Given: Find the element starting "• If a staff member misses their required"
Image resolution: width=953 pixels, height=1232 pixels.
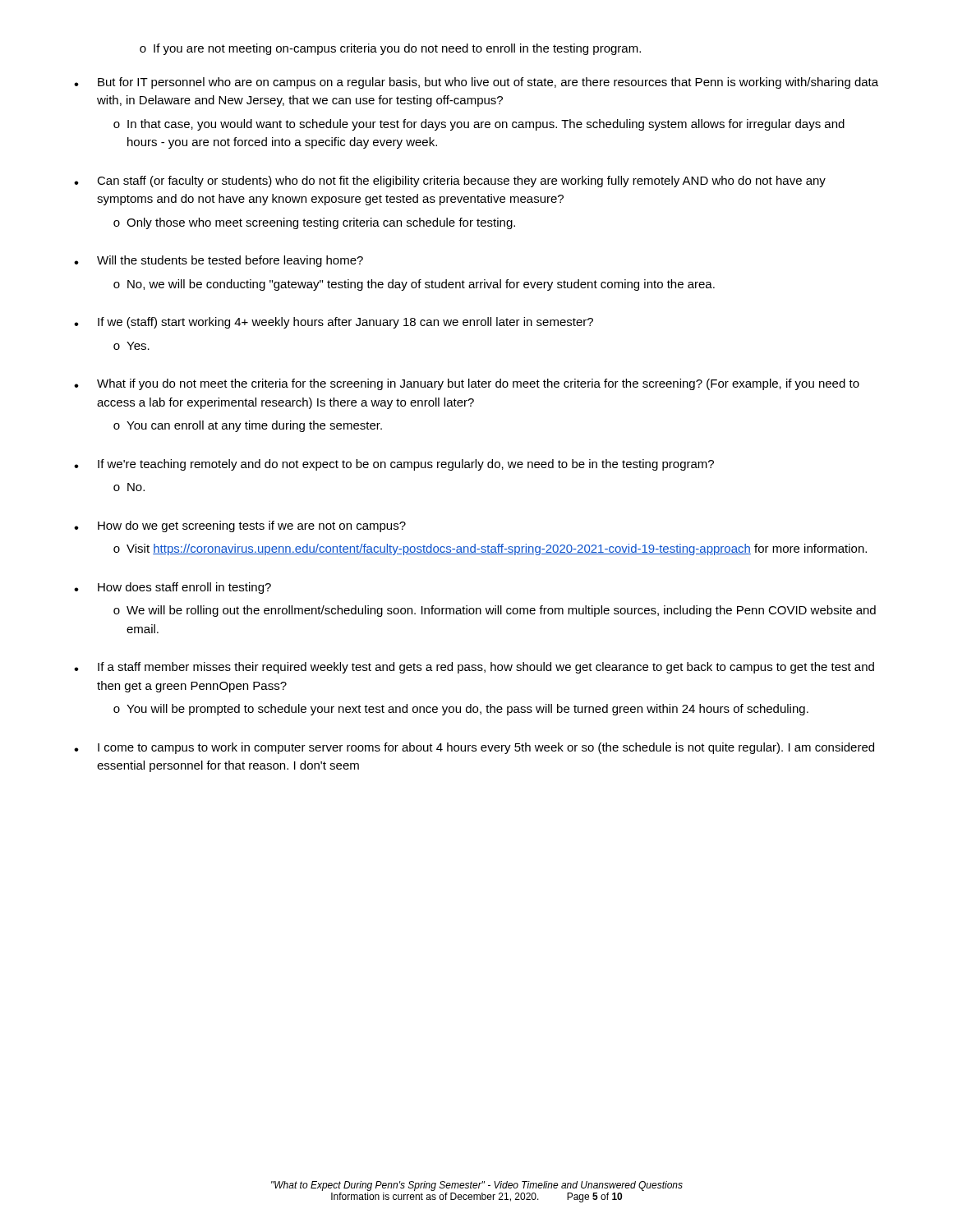Looking at the screenshot, I should (474, 668).
